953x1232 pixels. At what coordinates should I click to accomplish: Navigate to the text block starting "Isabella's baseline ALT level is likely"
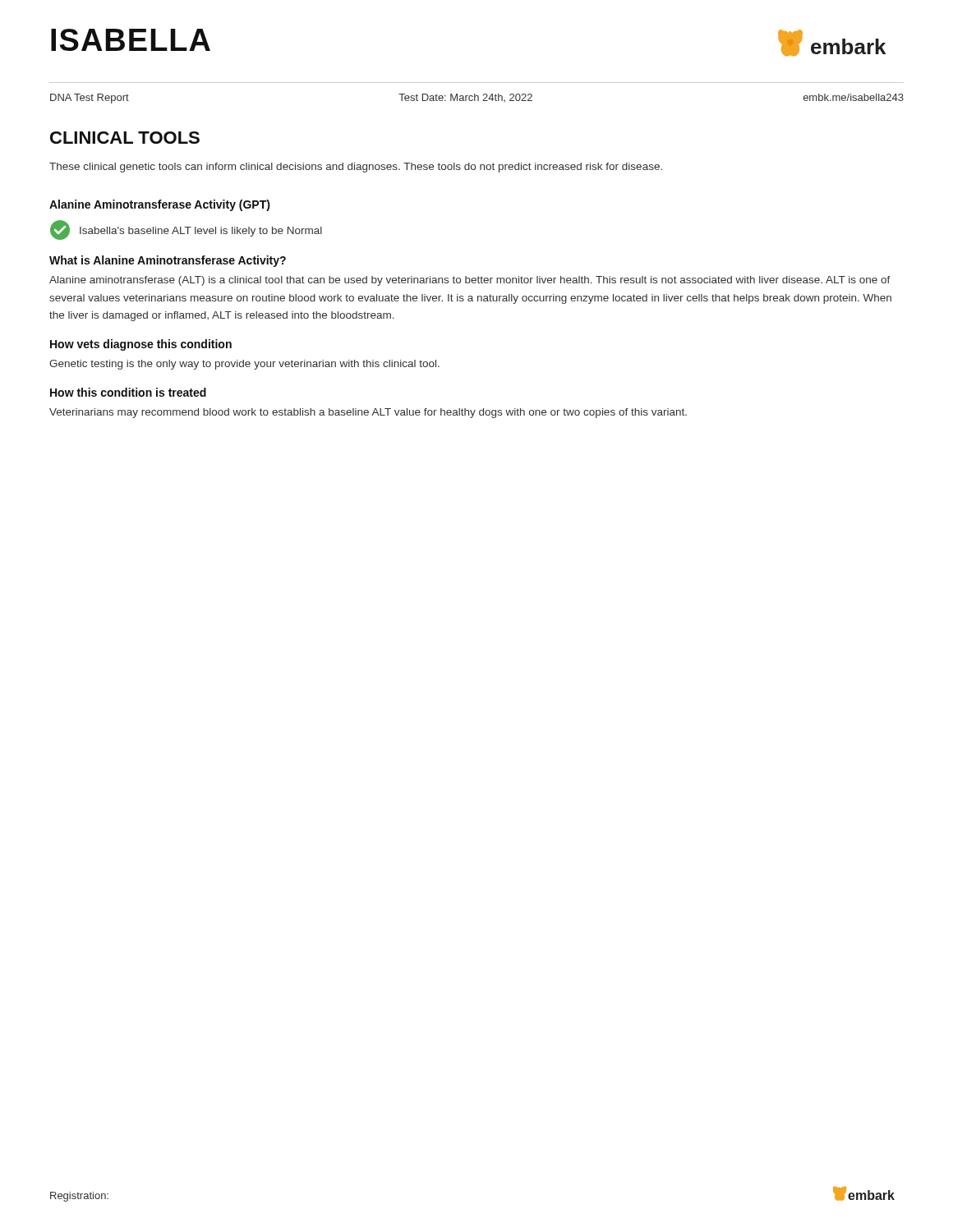186,230
